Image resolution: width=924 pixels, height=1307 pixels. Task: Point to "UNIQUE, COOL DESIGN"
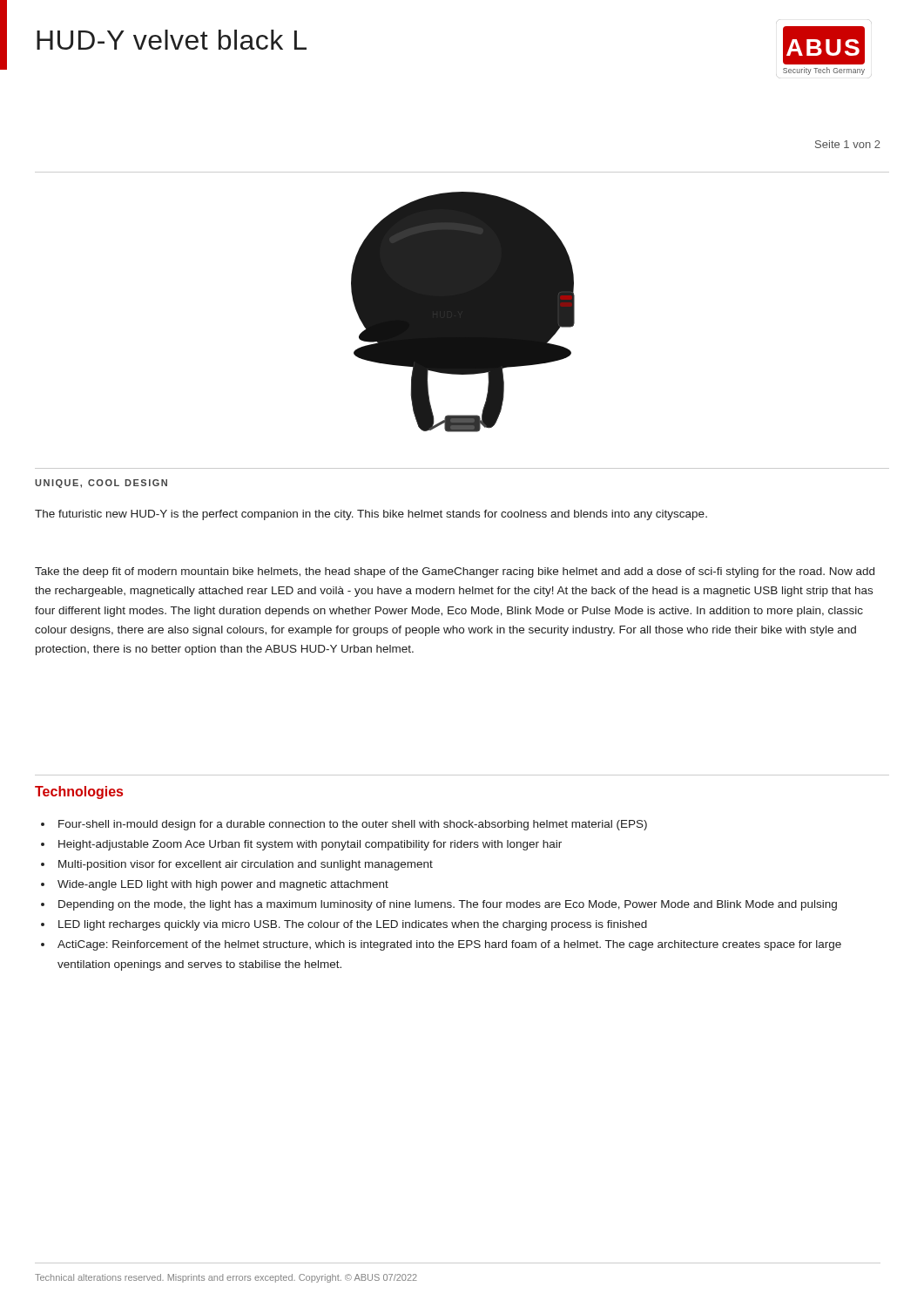tap(102, 483)
